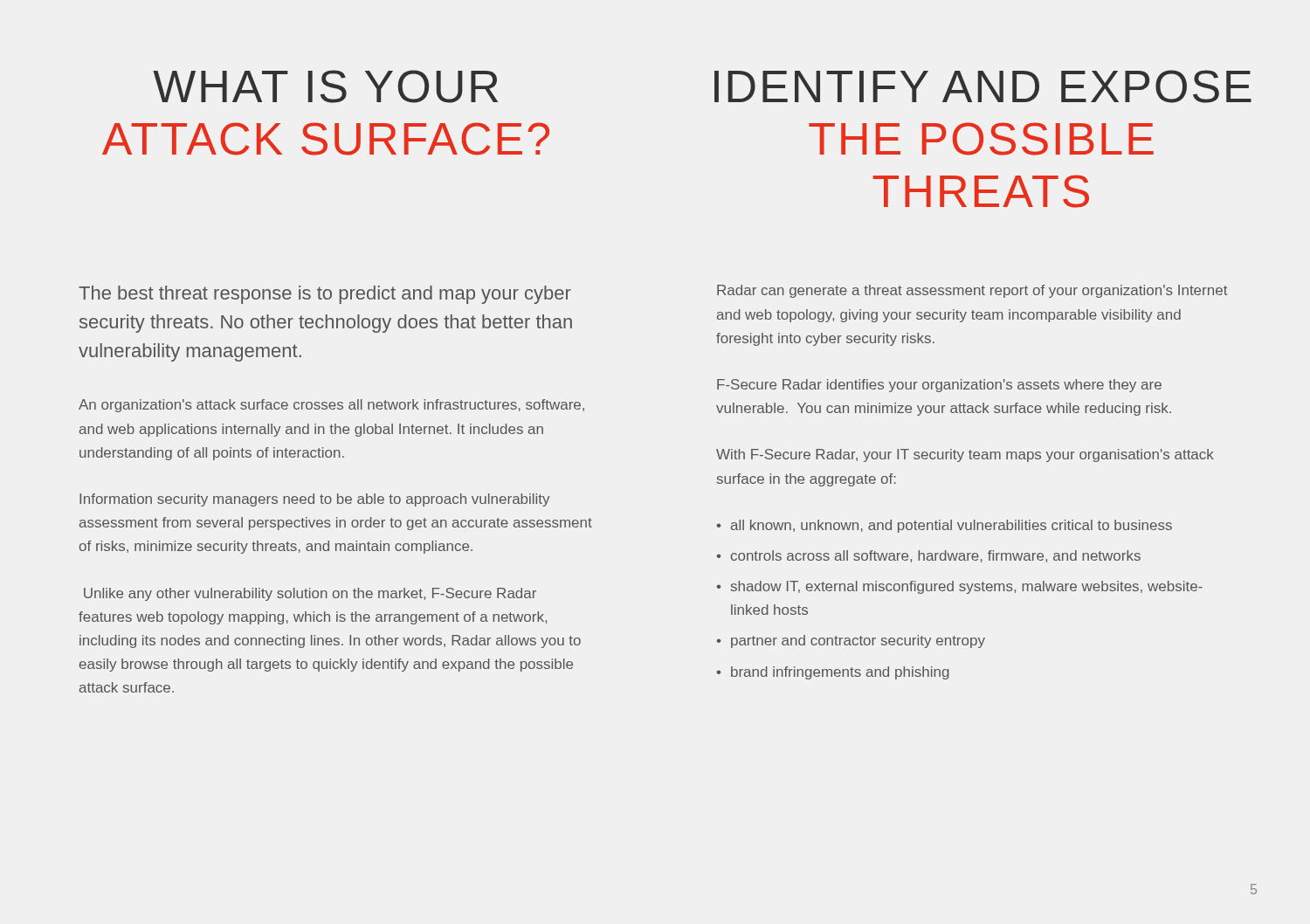Find the text block containing "Information security managers need to"
This screenshot has height=924, width=1310.
[x=335, y=523]
